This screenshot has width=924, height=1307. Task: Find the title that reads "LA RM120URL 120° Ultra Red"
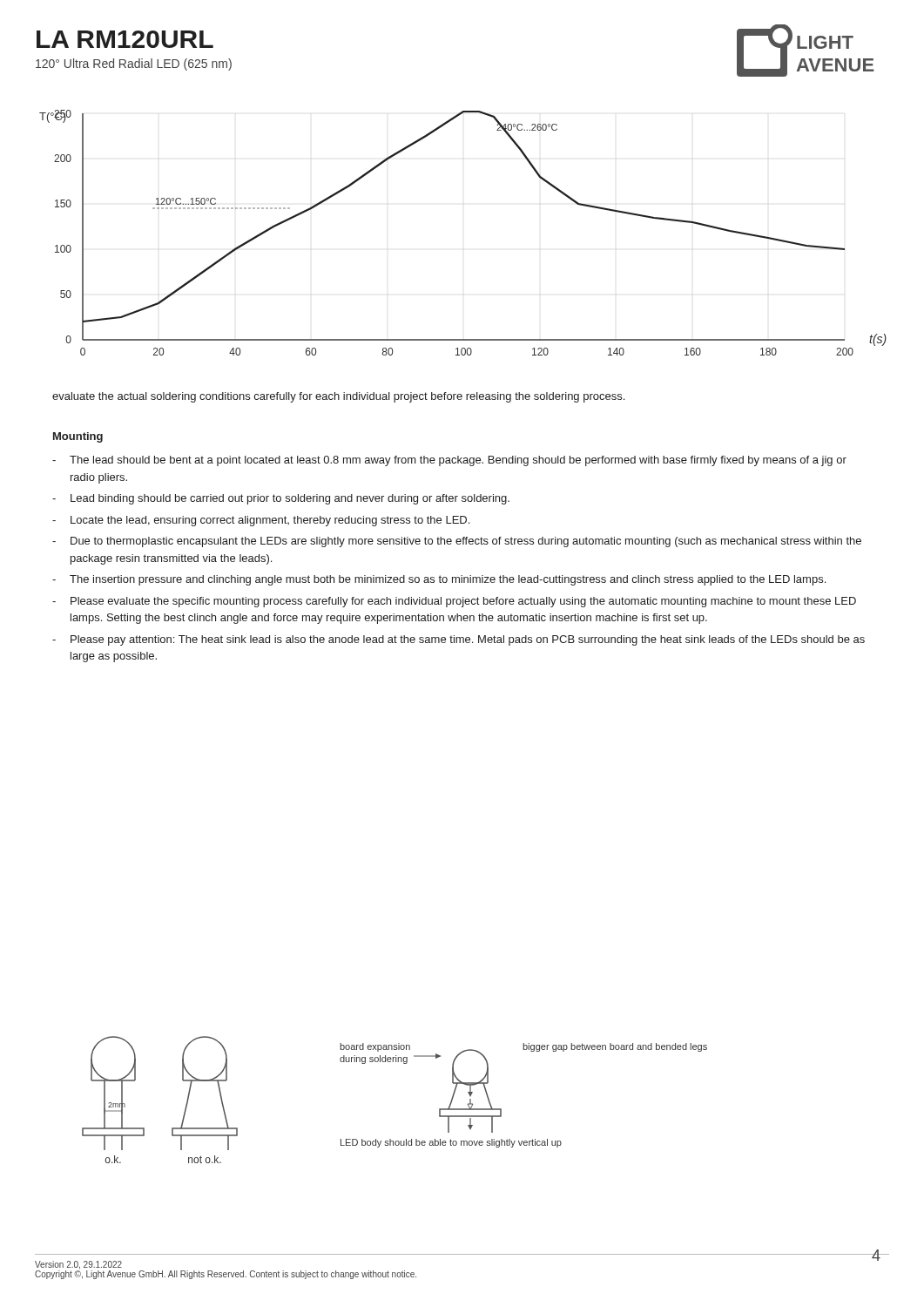(134, 47)
